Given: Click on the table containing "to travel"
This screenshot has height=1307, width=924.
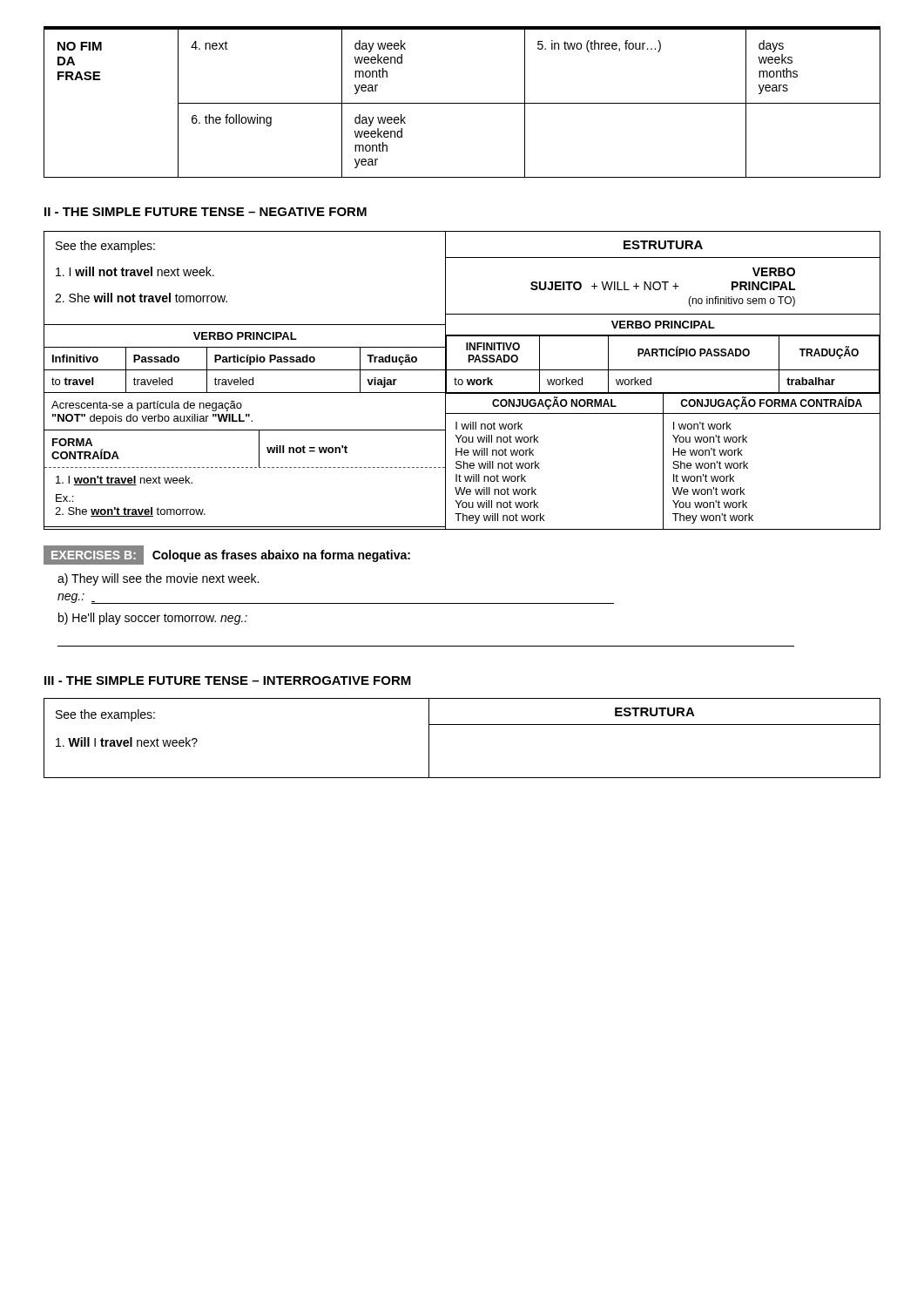Looking at the screenshot, I should click(x=245, y=377).
